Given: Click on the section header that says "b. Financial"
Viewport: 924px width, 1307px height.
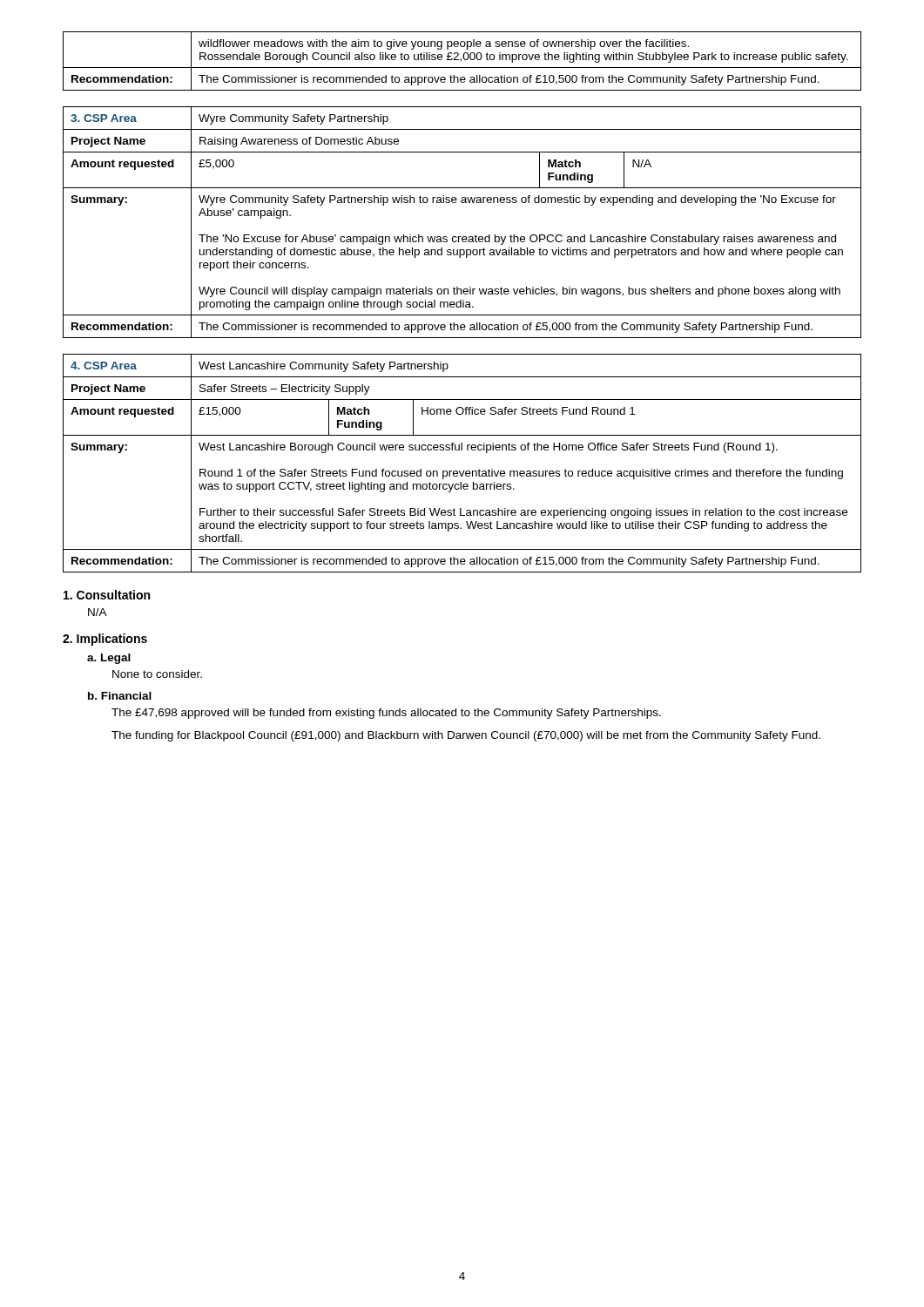Looking at the screenshot, I should coord(119,696).
